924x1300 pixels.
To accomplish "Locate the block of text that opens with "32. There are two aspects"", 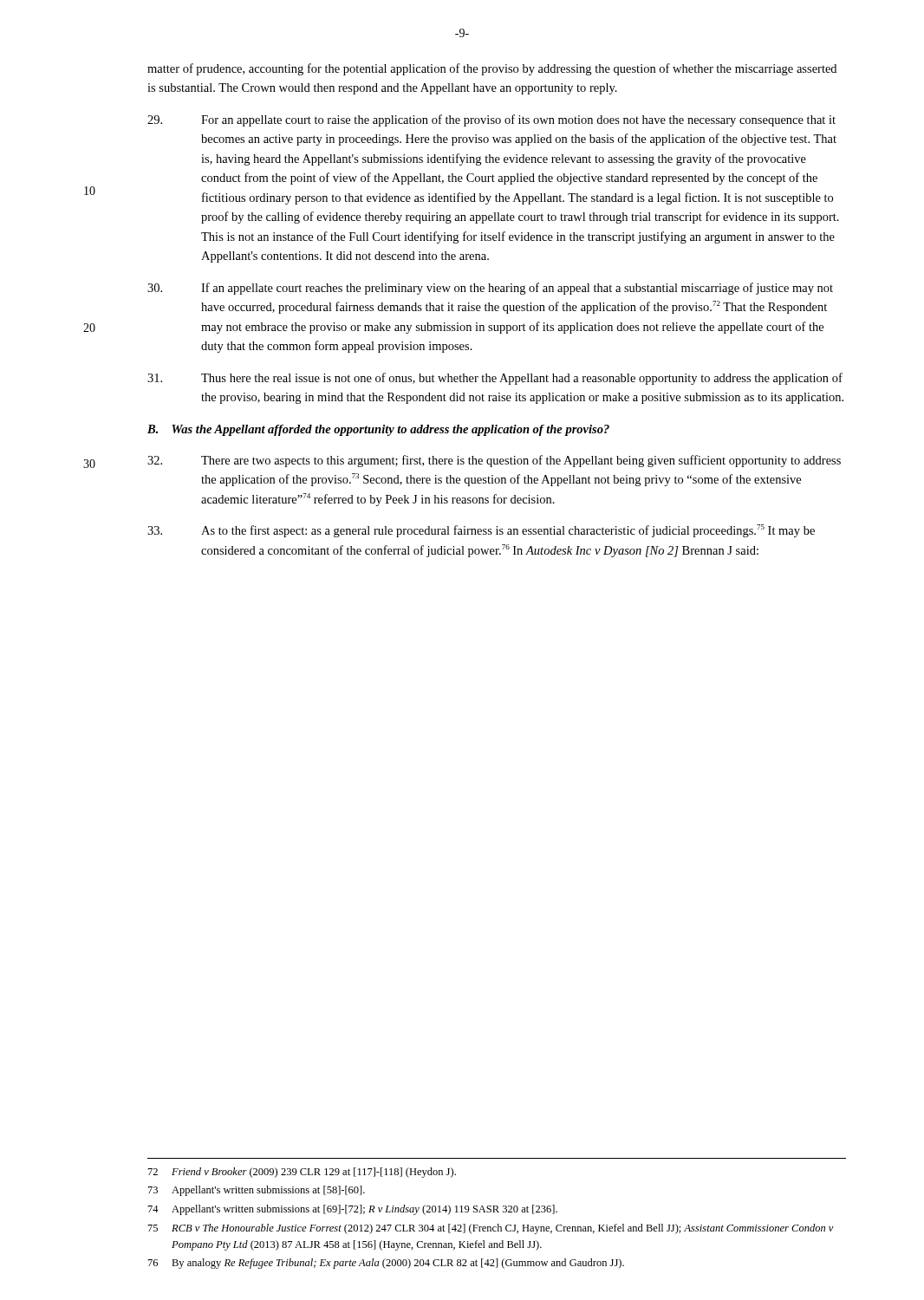I will 497,480.
